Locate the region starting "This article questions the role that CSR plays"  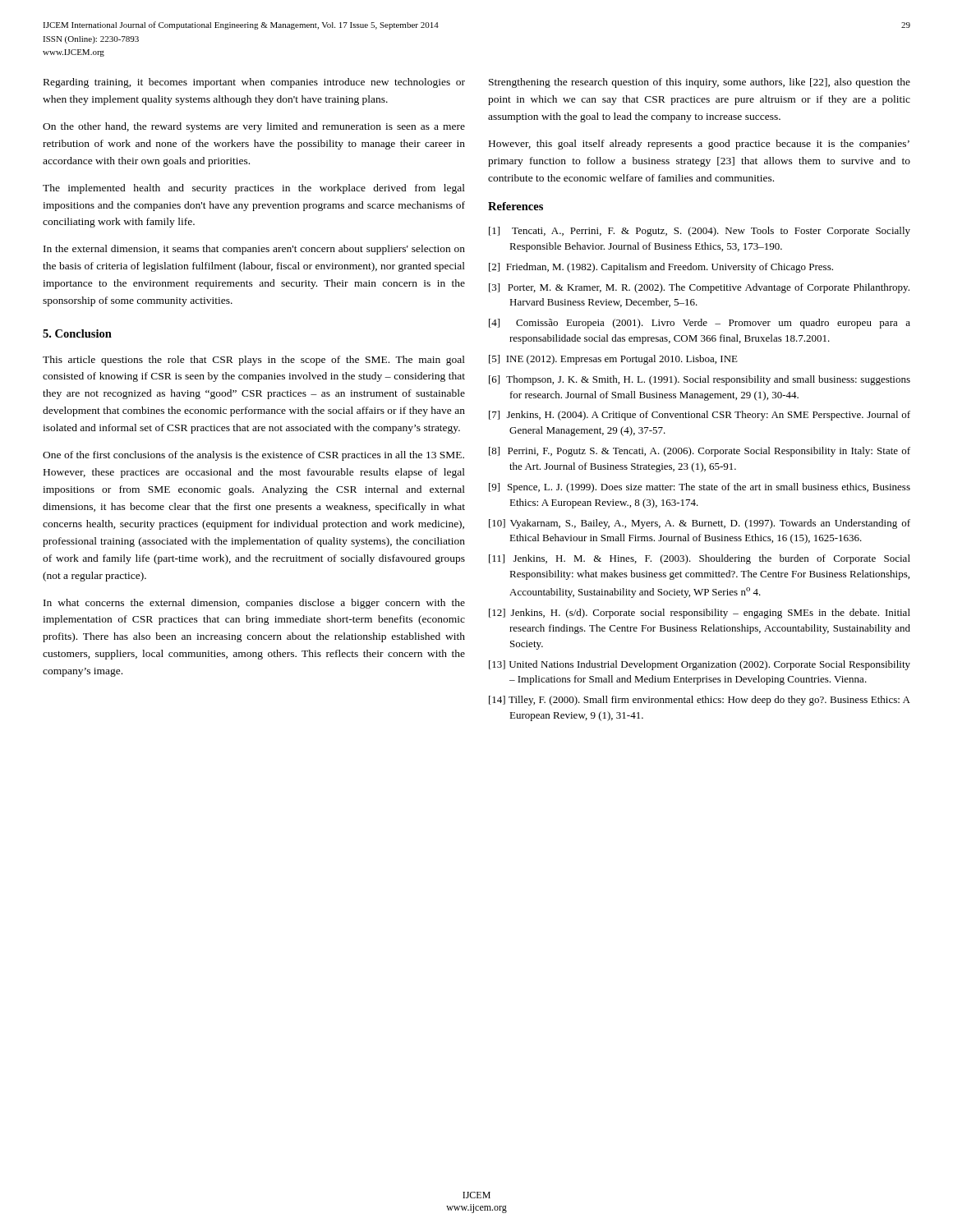(x=254, y=393)
